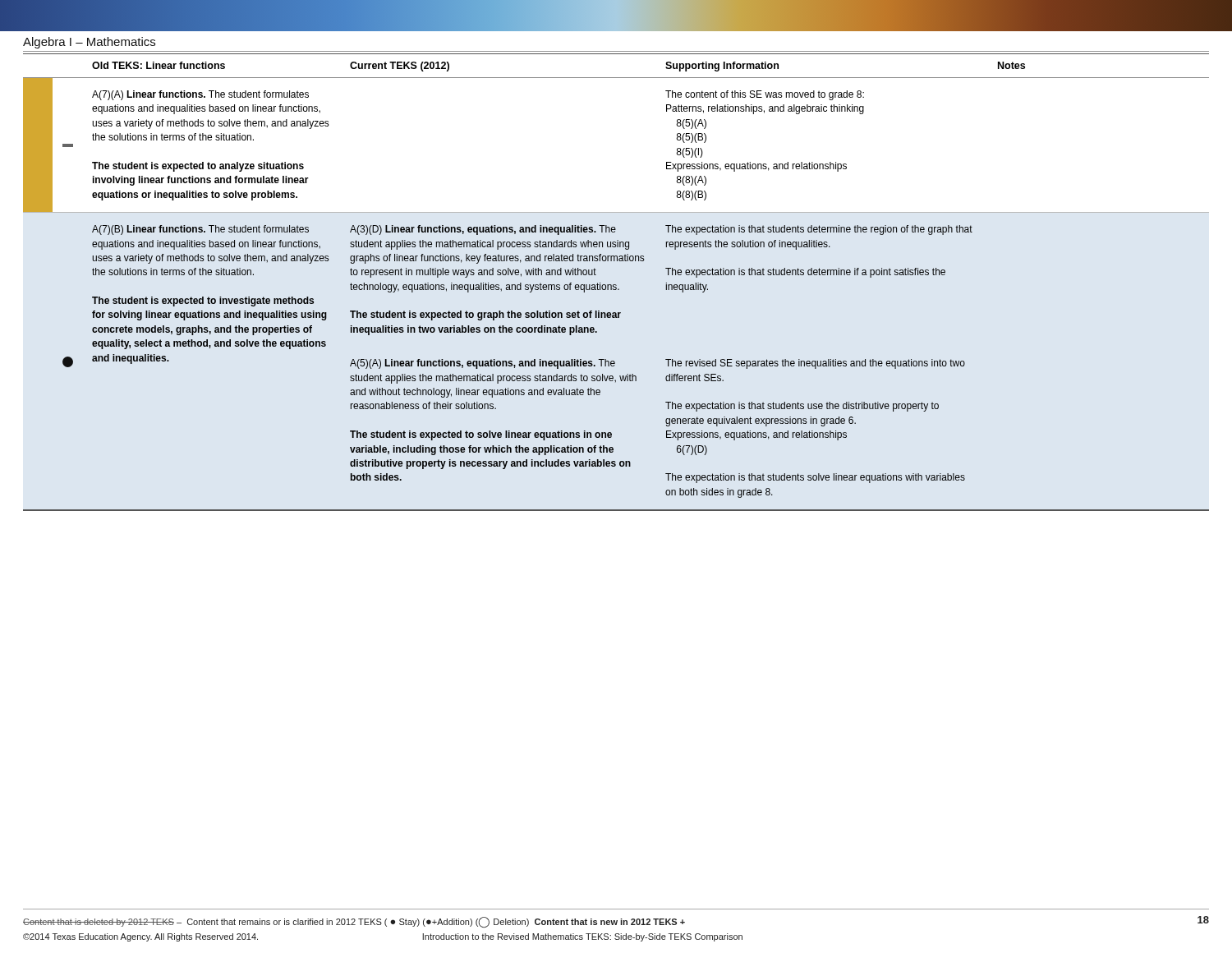Locate the table with the text "Old TEKS: Linear"

click(616, 282)
